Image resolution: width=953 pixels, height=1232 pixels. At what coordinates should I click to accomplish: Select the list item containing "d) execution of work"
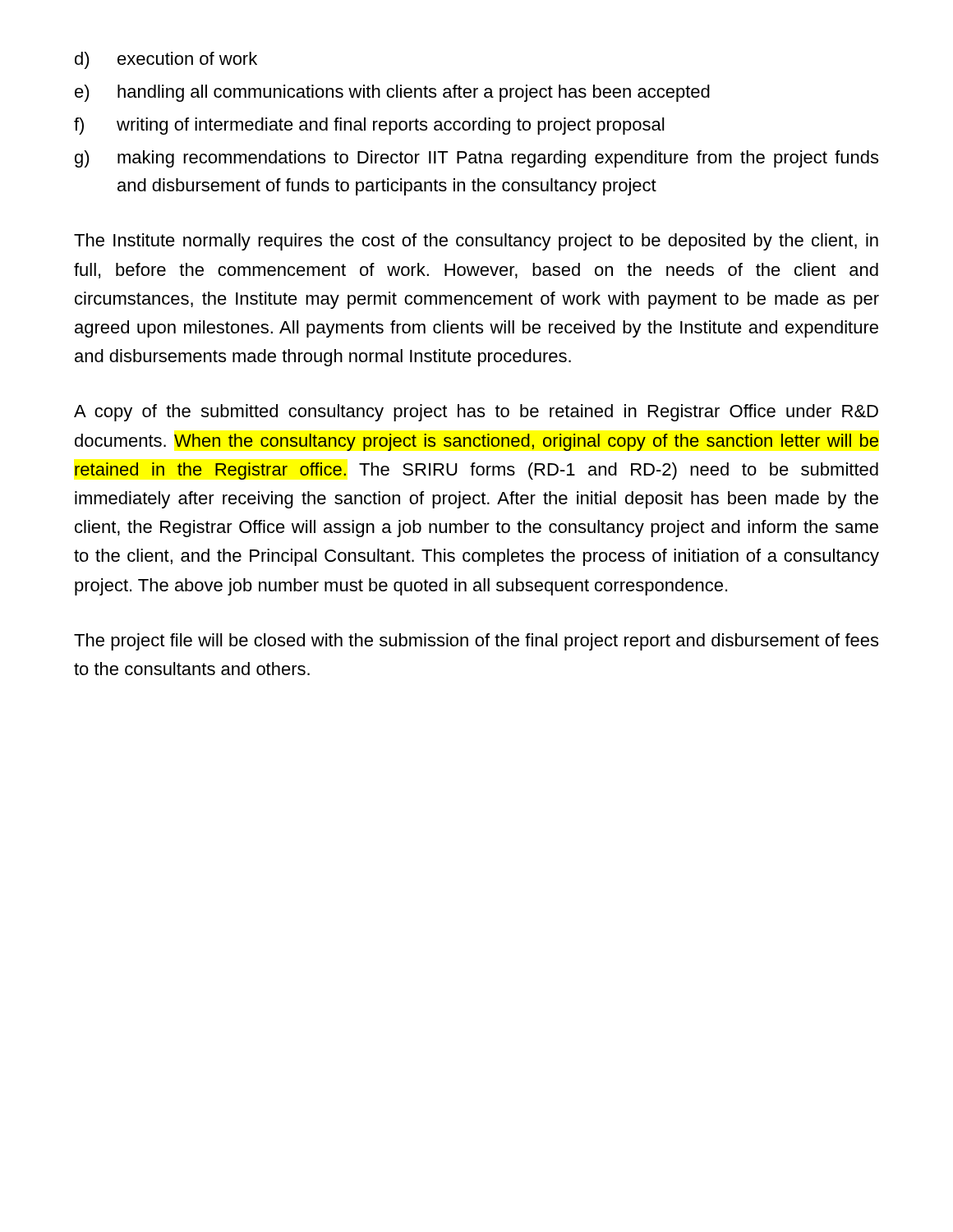(166, 60)
